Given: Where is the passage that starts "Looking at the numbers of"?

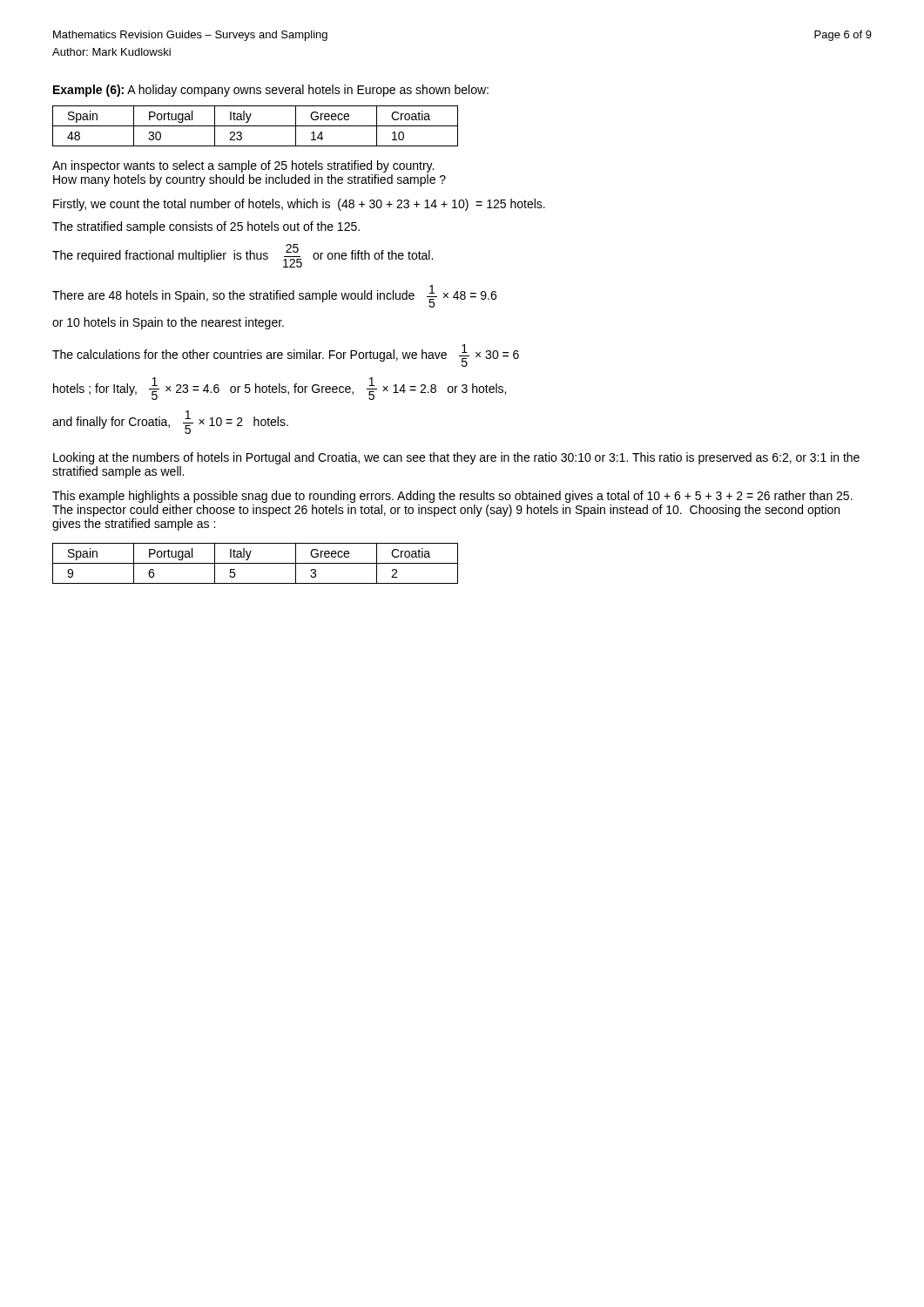Looking at the screenshot, I should [456, 464].
